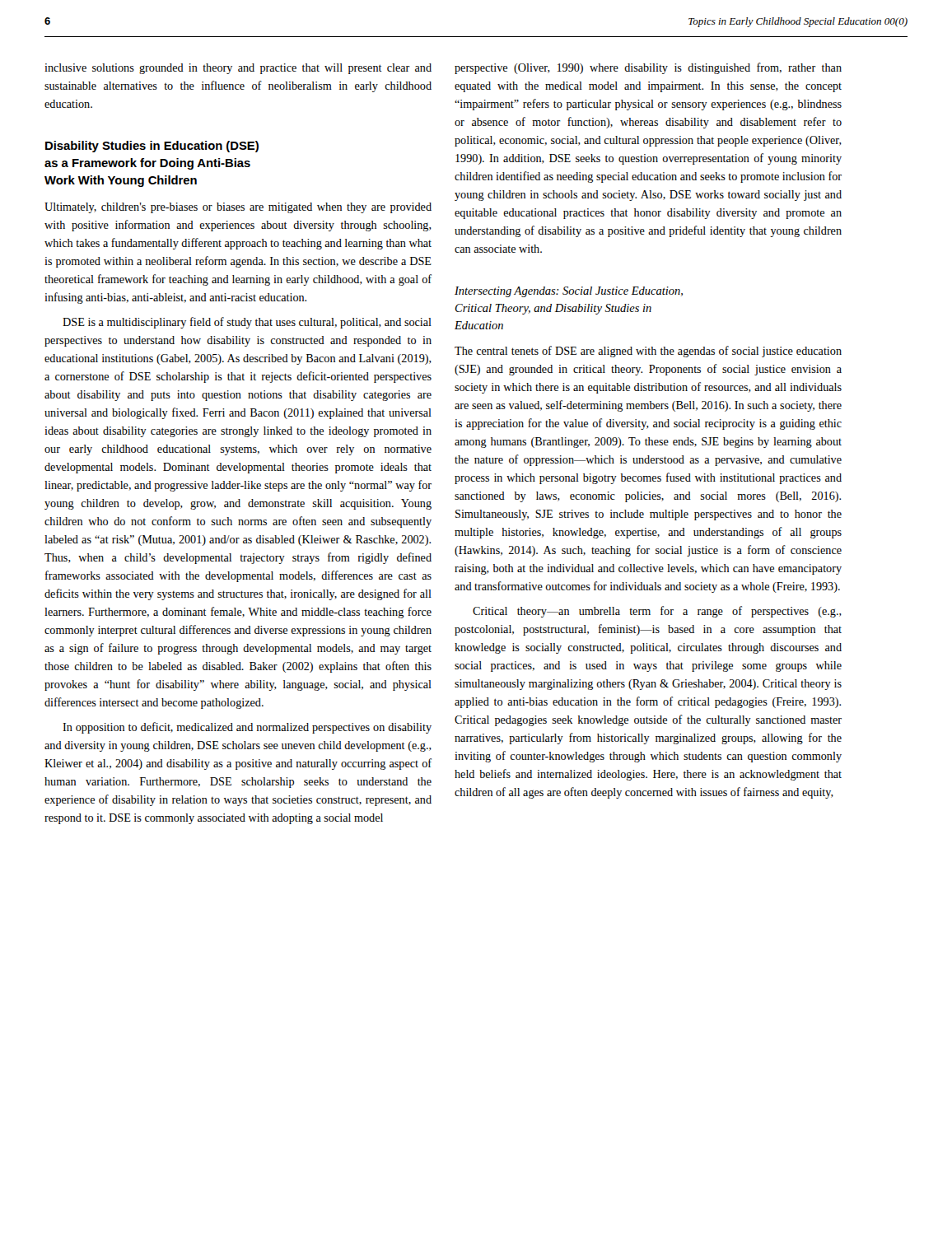
Task: Find the element starting "Disability Studies in Education (DSE)as a Framework for"
Action: [152, 164]
